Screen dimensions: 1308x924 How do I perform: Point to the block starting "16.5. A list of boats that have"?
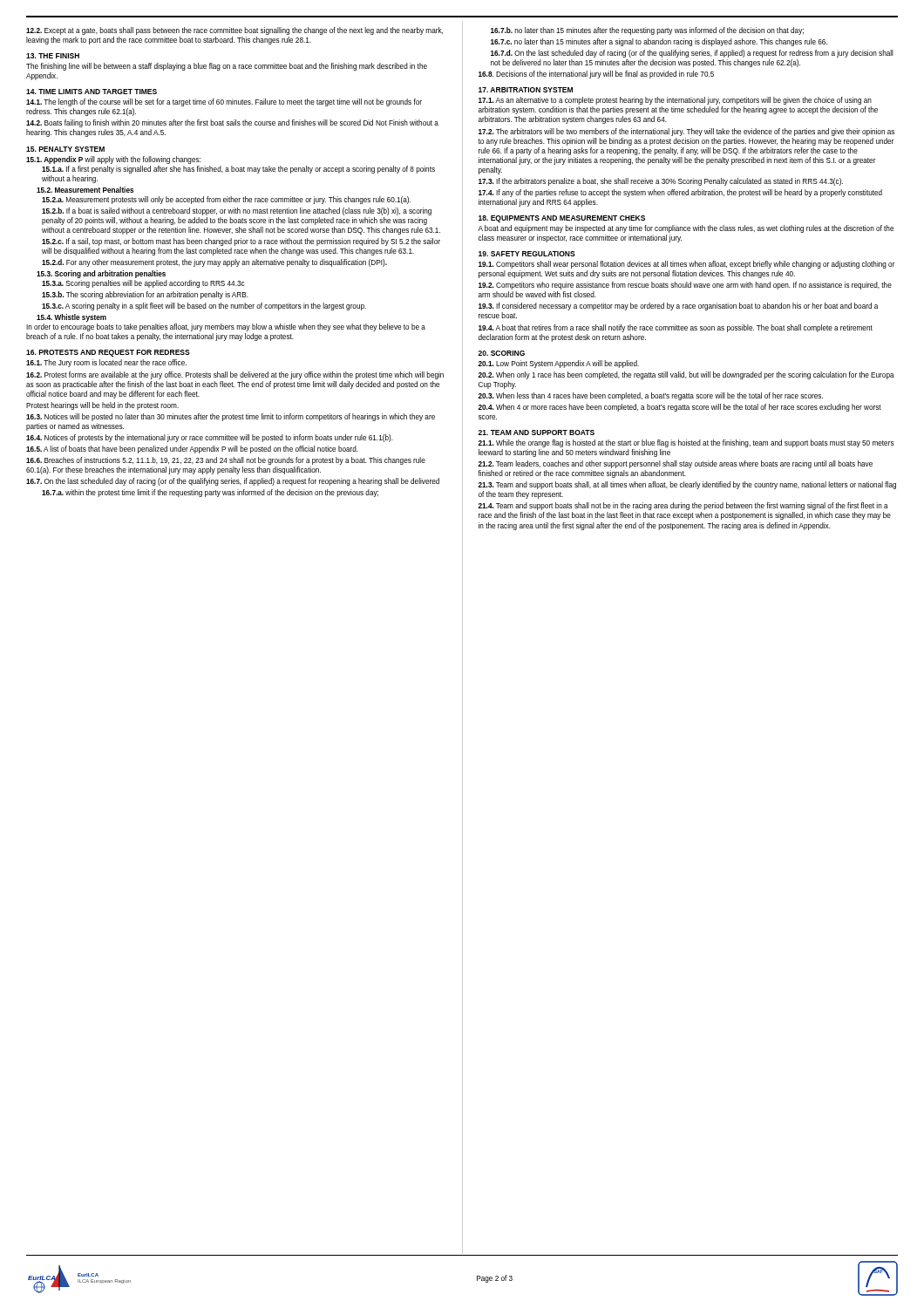(x=236, y=449)
